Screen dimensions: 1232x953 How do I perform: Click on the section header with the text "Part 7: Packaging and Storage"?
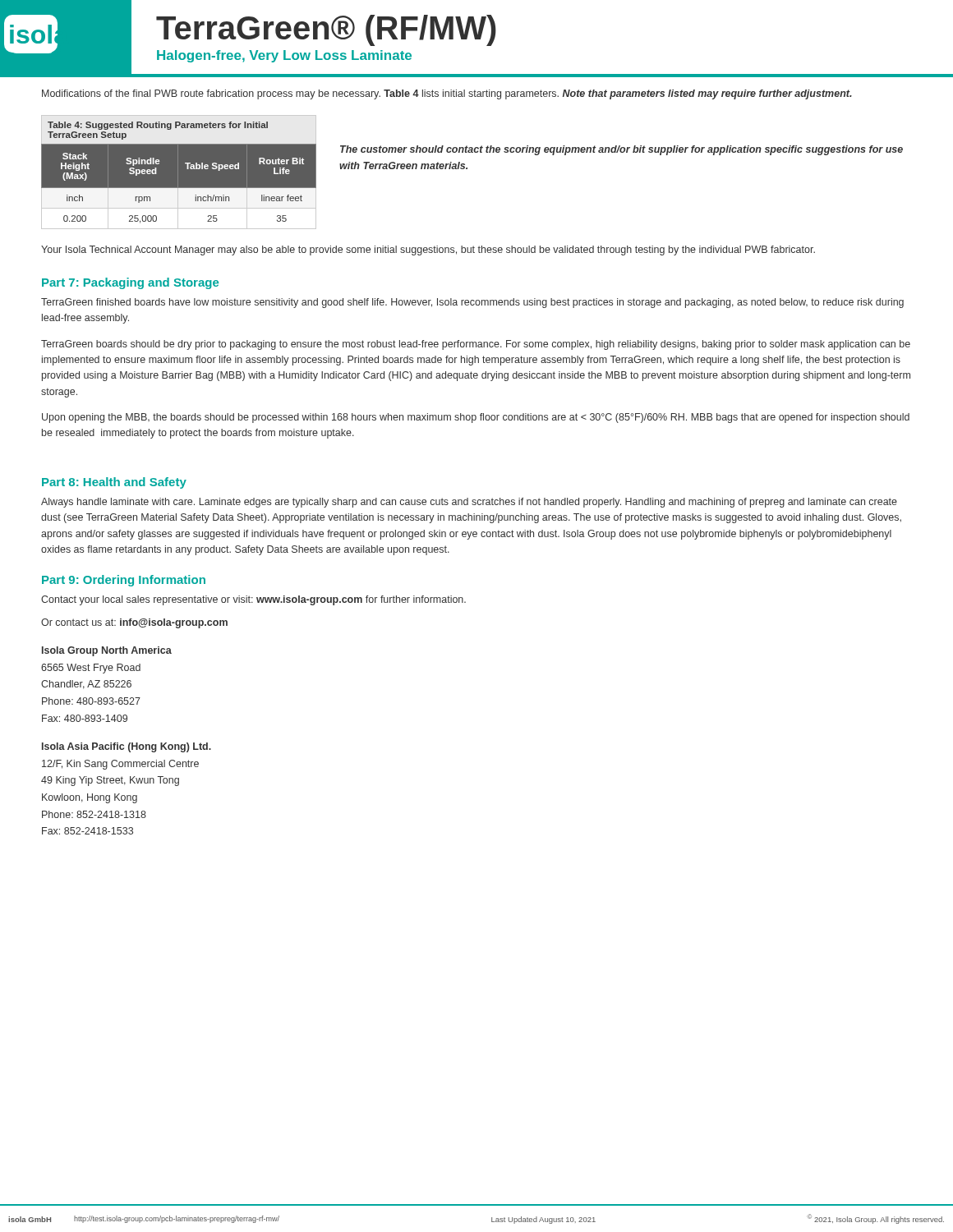130,282
